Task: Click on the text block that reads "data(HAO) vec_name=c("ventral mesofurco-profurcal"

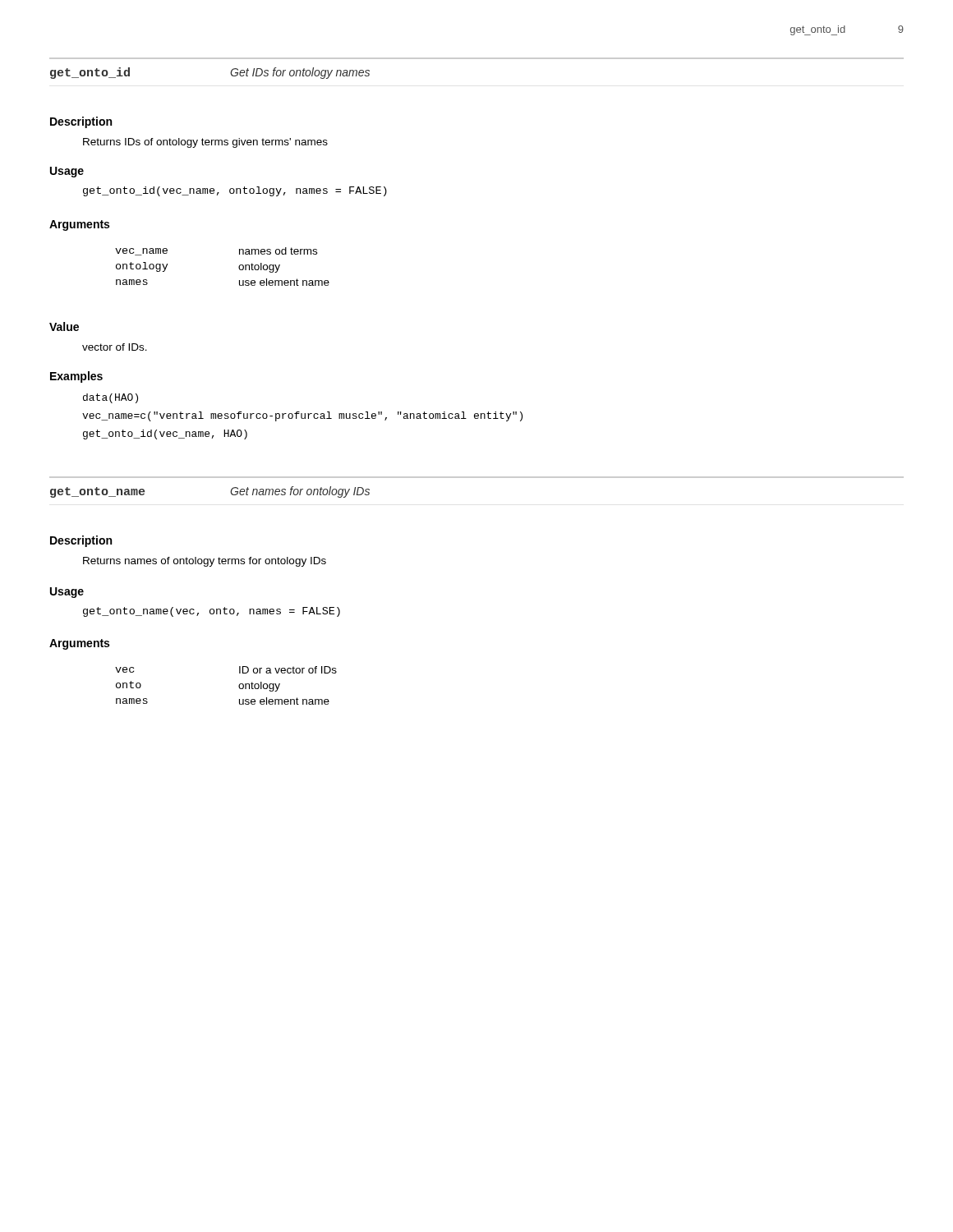Action: click(x=303, y=416)
